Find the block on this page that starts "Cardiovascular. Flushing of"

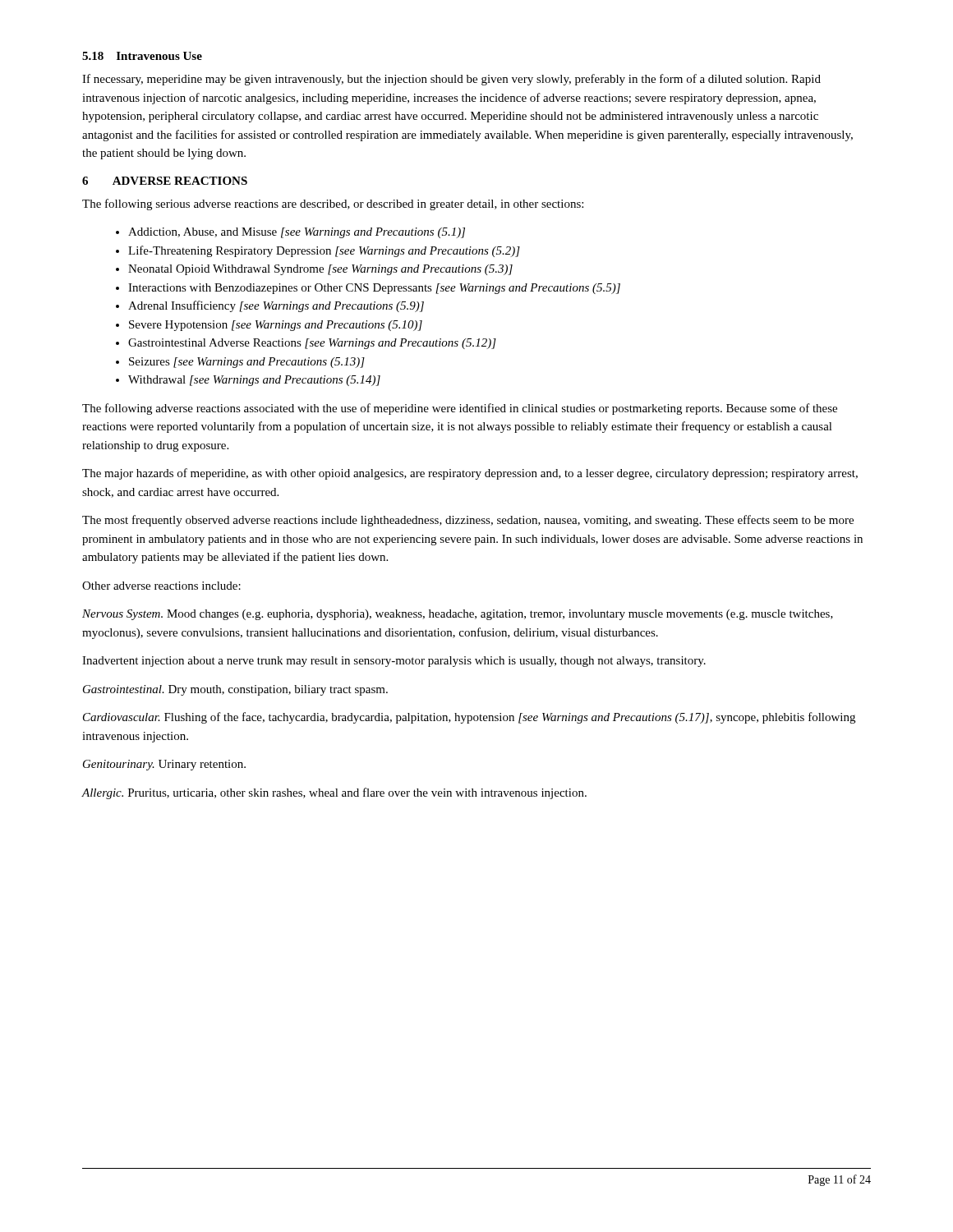click(476, 727)
